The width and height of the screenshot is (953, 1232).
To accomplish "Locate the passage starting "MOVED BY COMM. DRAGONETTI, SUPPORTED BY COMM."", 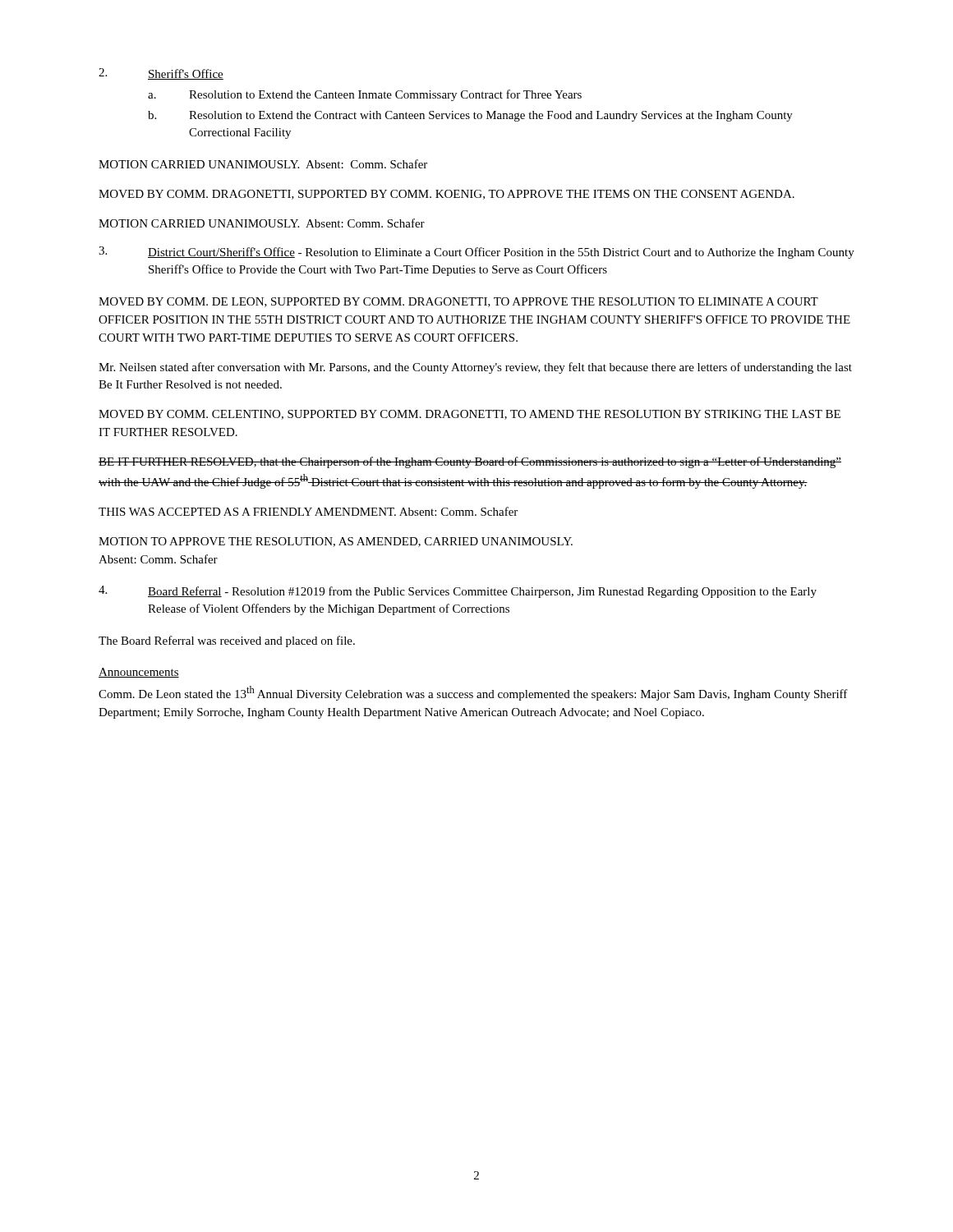I will coord(447,194).
